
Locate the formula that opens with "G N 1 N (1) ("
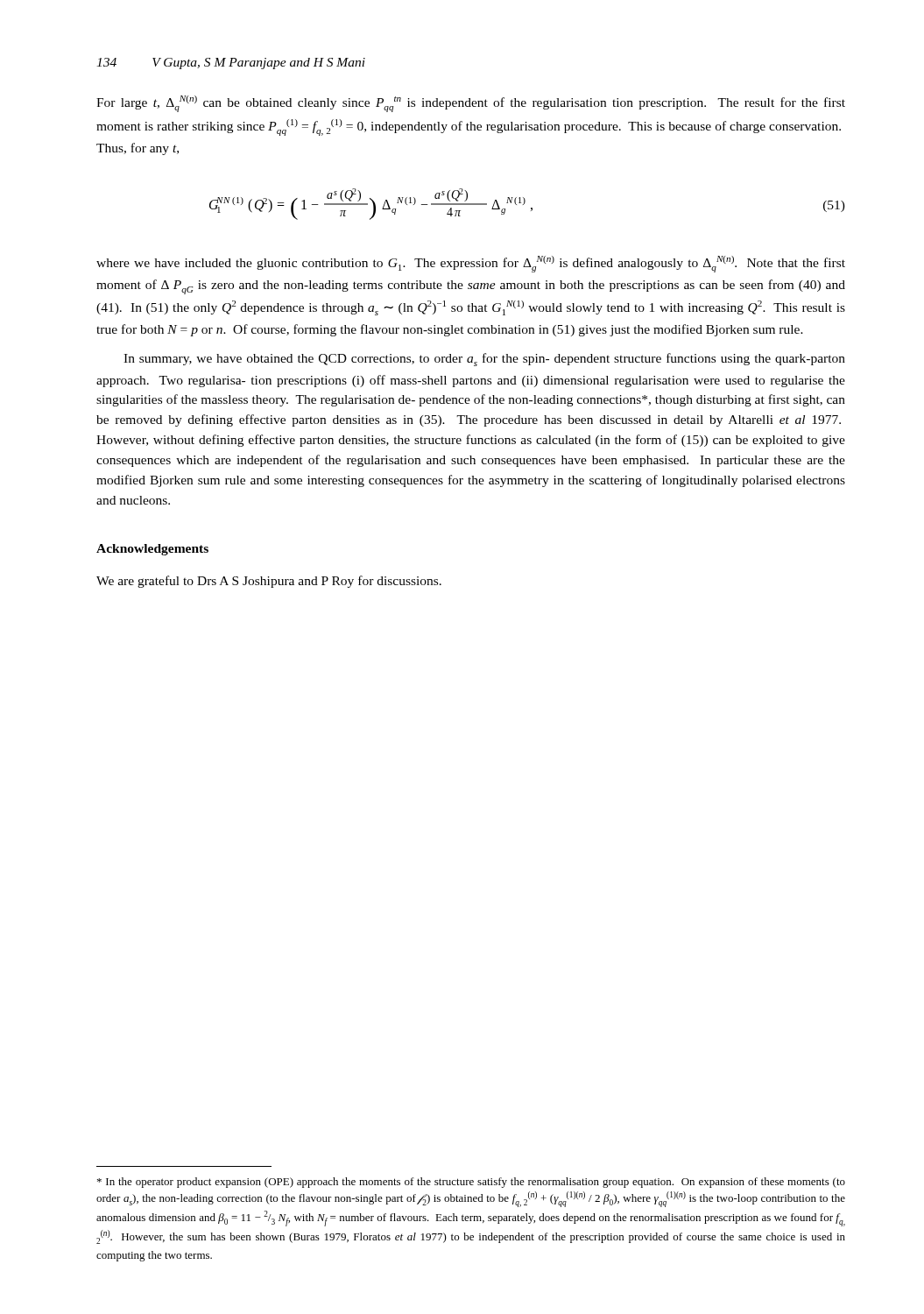click(x=527, y=205)
